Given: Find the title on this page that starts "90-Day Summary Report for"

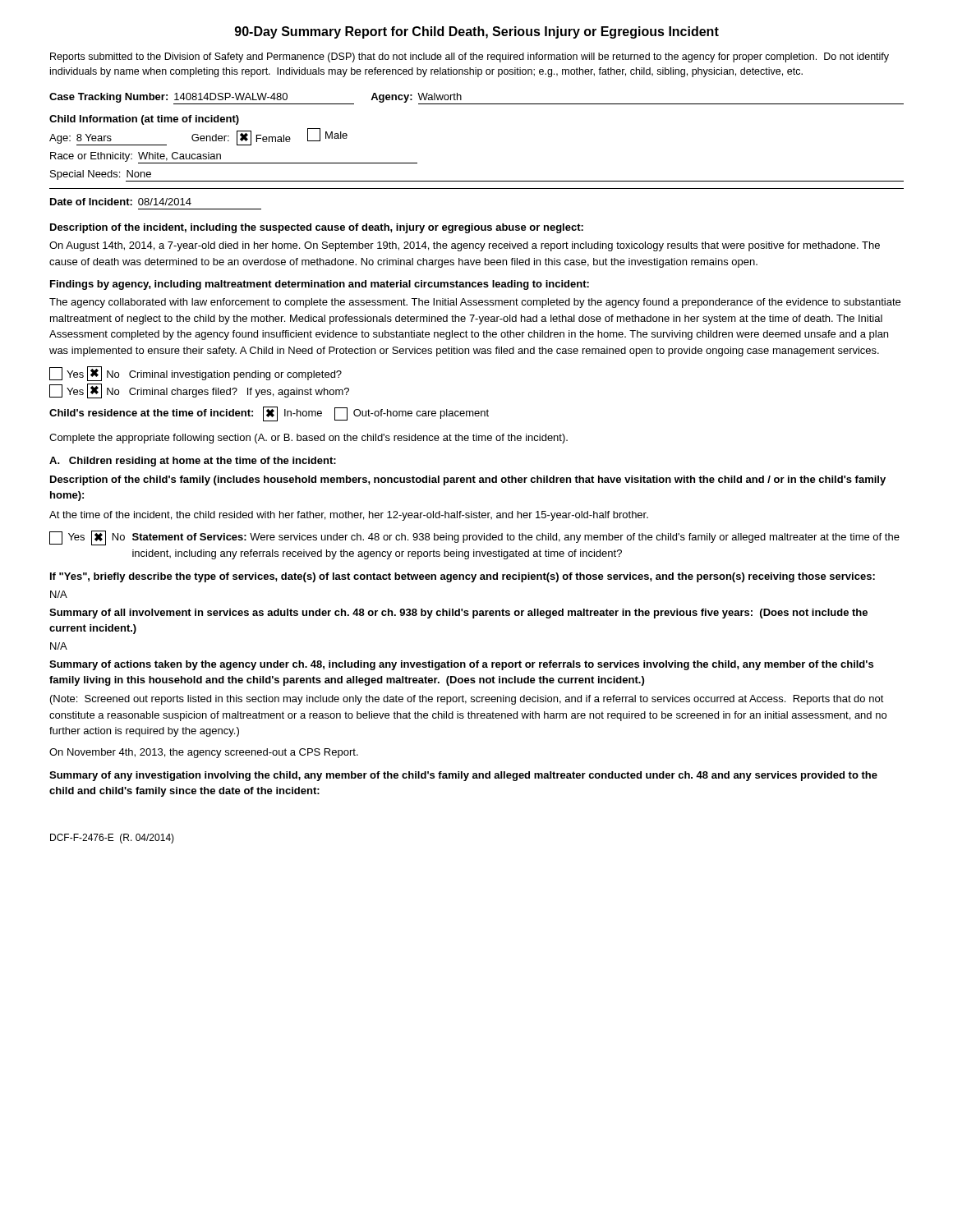Looking at the screenshot, I should pyautogui.click(x=476, y=32).
